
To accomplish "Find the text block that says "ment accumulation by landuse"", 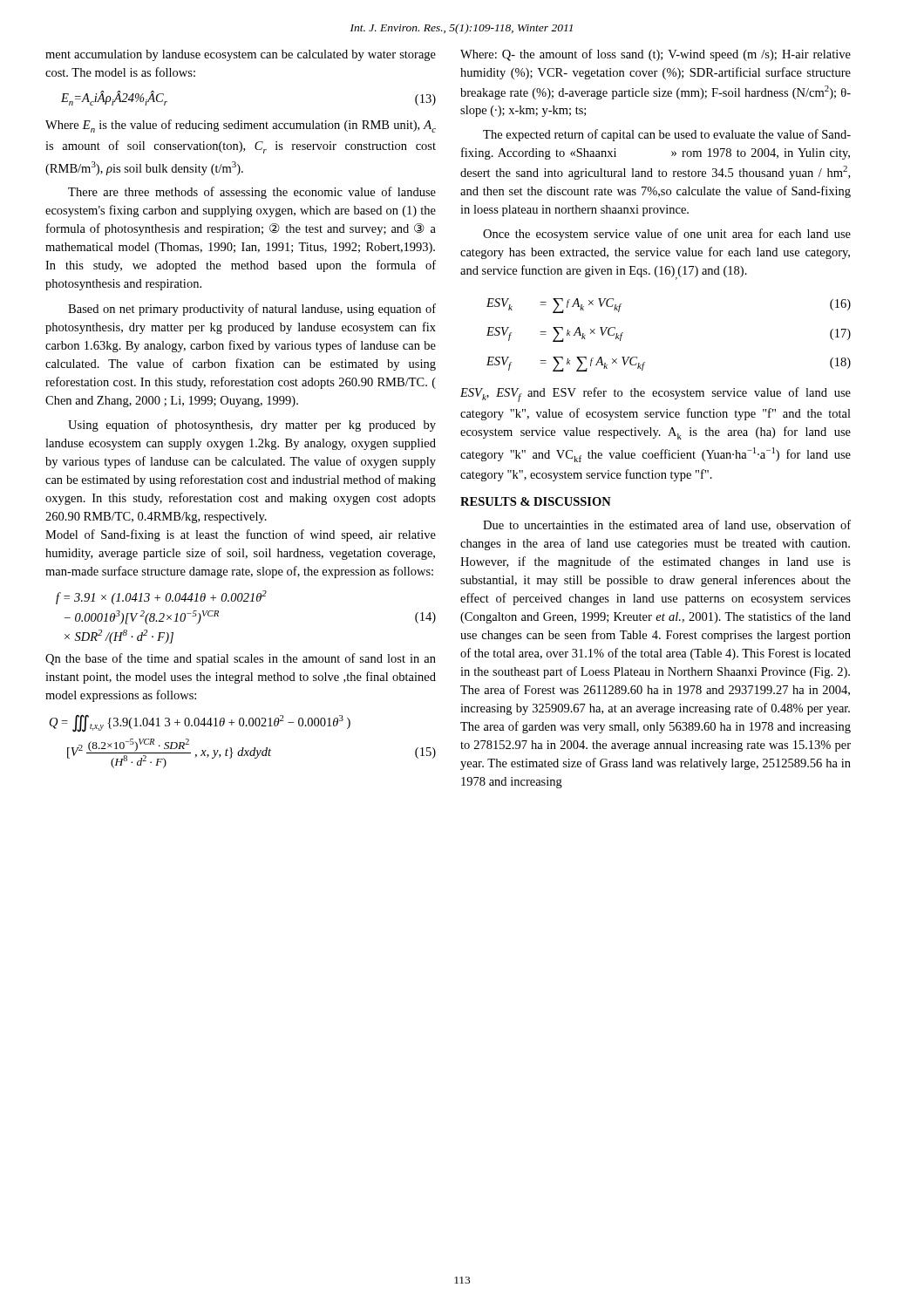I will [241, 63].
